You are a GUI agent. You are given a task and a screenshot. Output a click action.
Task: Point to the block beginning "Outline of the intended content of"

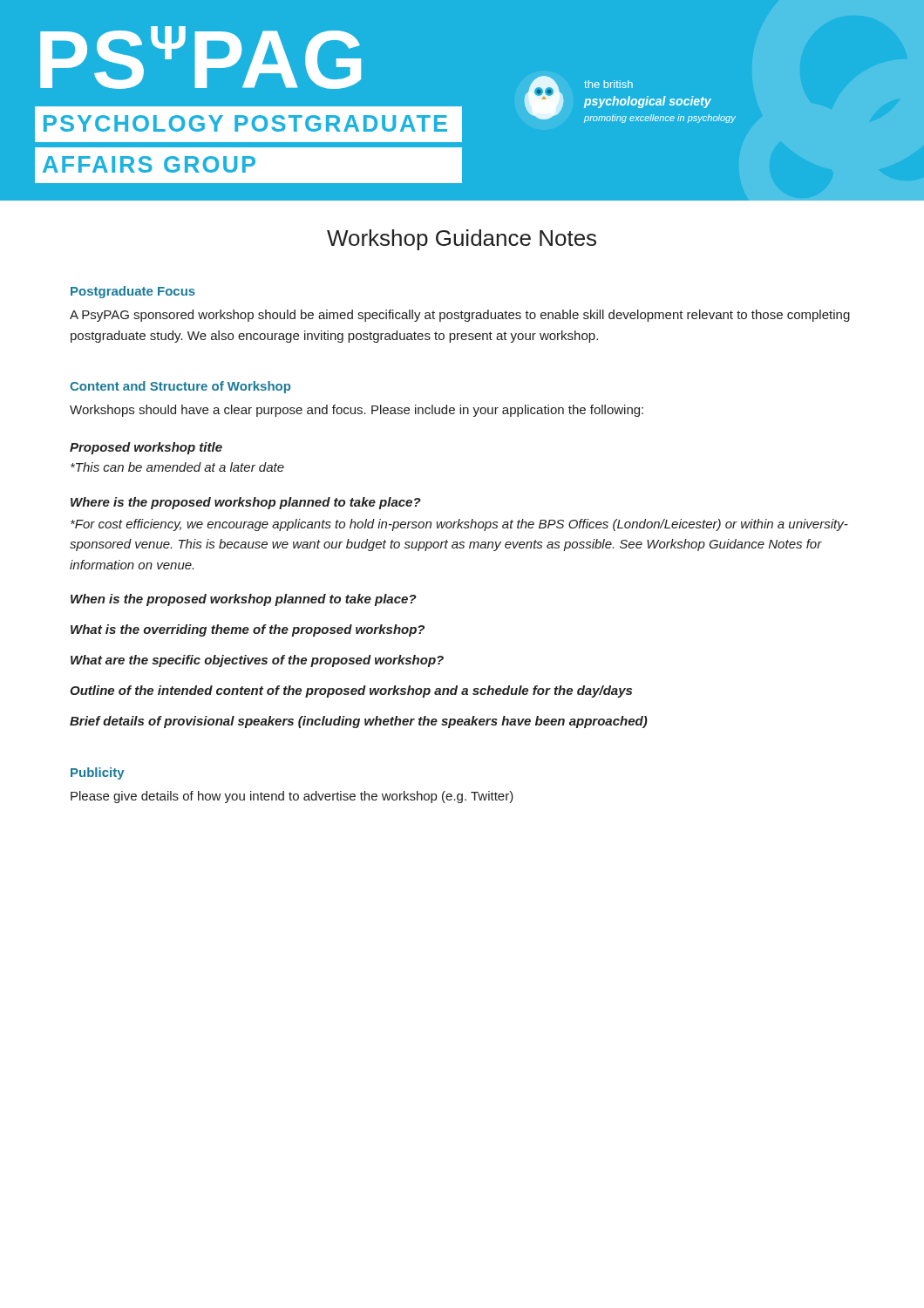tap(462, 690)
